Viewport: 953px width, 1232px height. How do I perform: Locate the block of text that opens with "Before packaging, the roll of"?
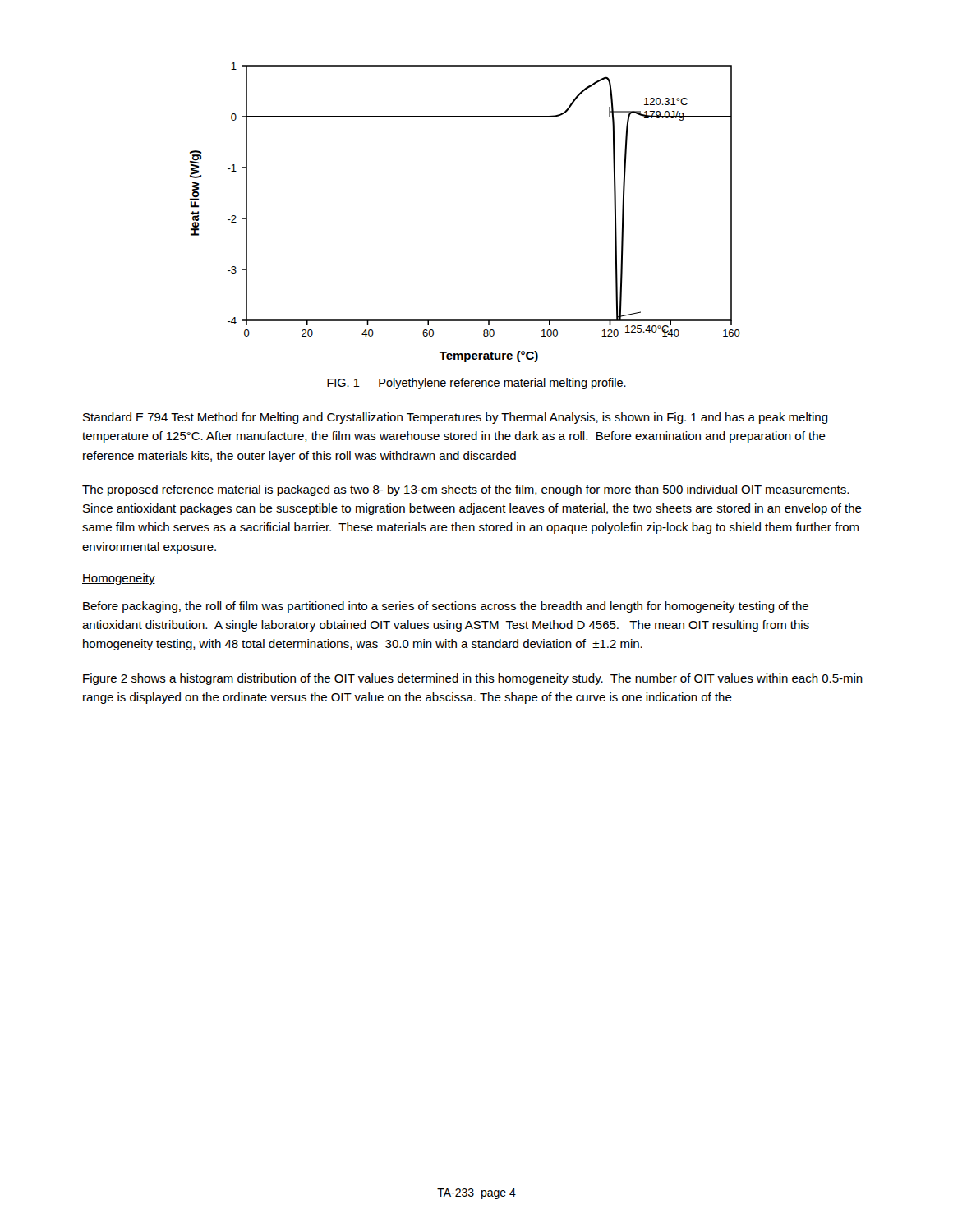coord(446,625)
